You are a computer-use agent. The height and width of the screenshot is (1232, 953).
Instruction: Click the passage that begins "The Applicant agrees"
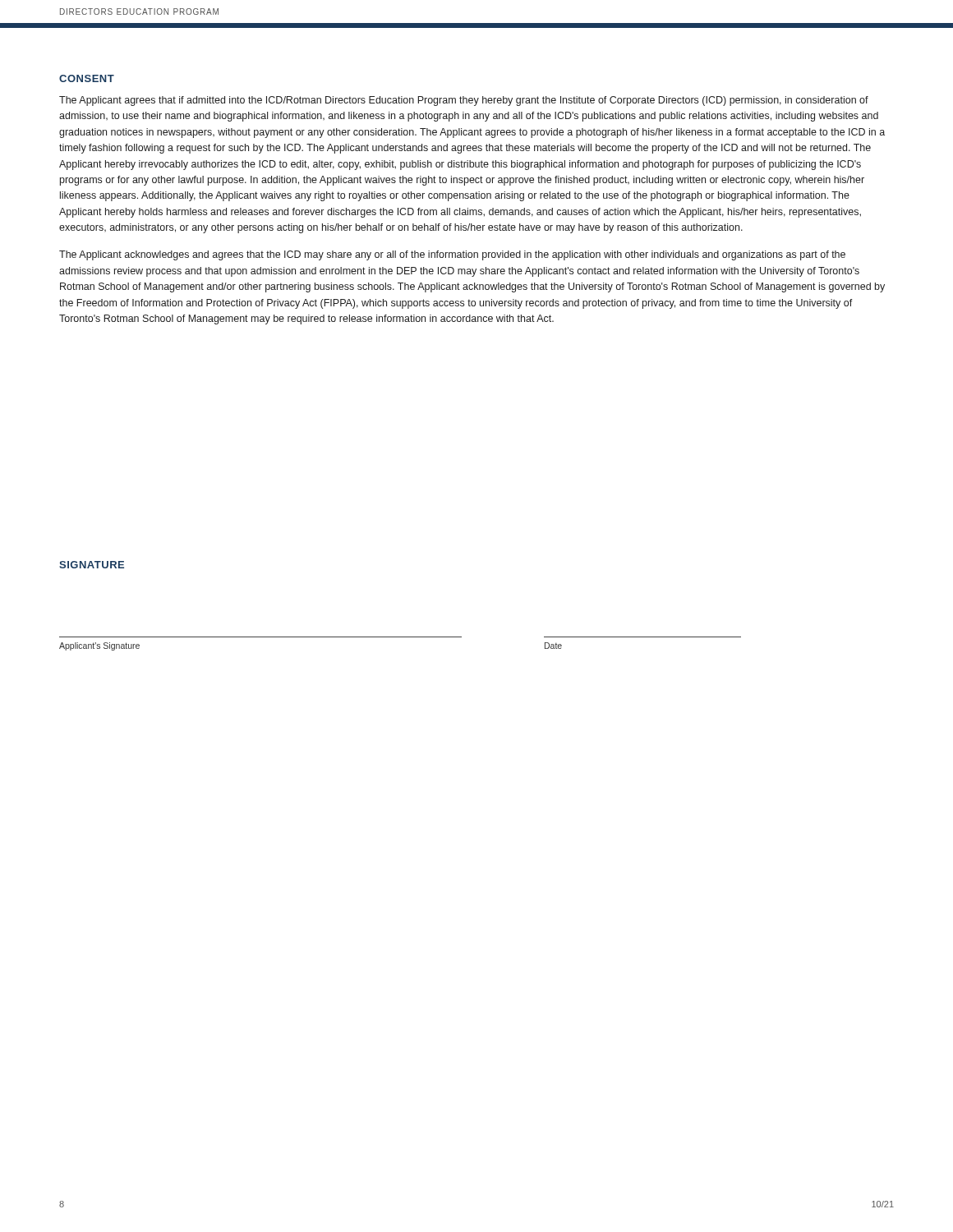[x=472, y=164]
